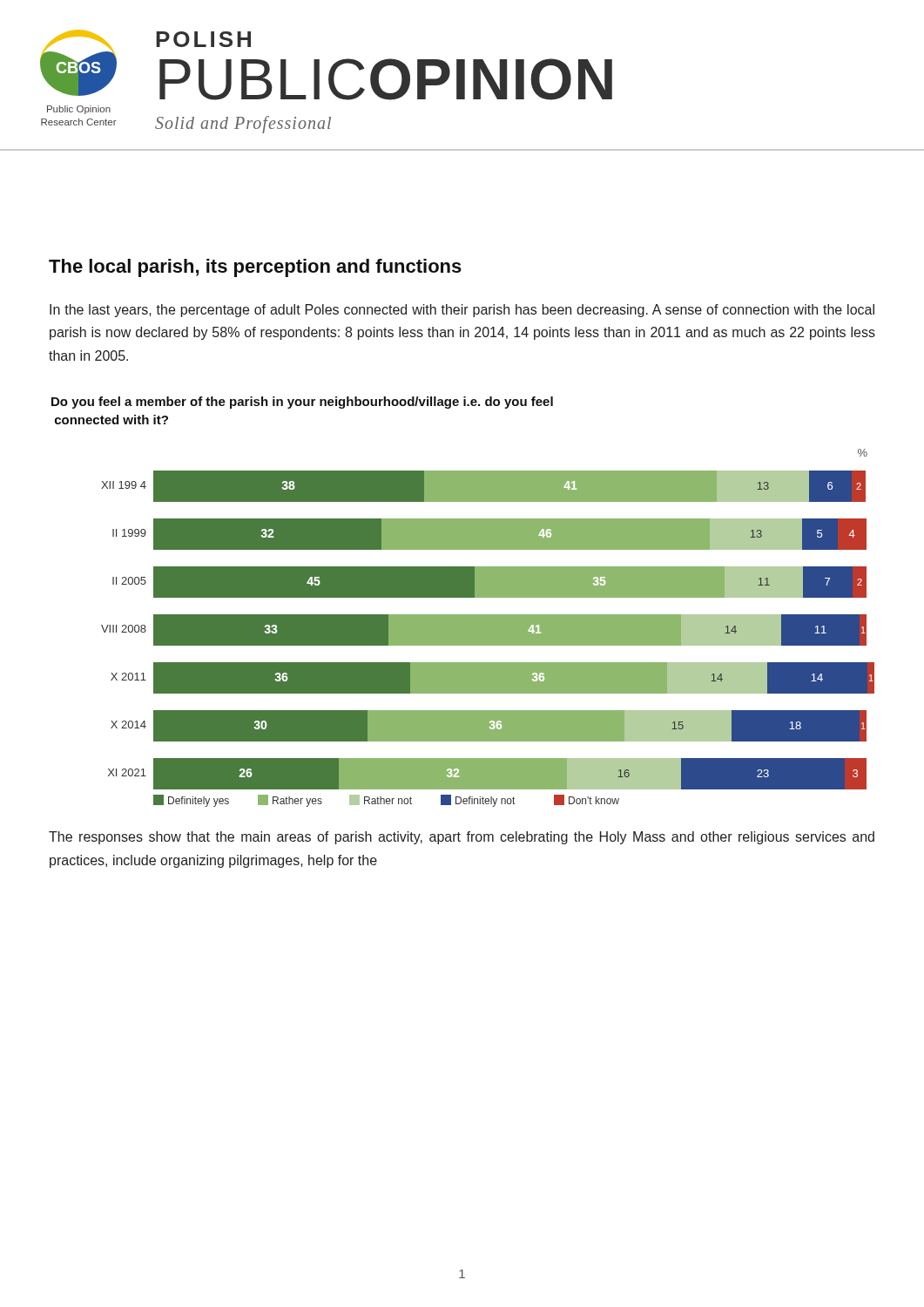This screenshot has width=924, height=1307.
Task: Select the section header containing "The local parish, its perception and functions"
Action: click(255, 266)
